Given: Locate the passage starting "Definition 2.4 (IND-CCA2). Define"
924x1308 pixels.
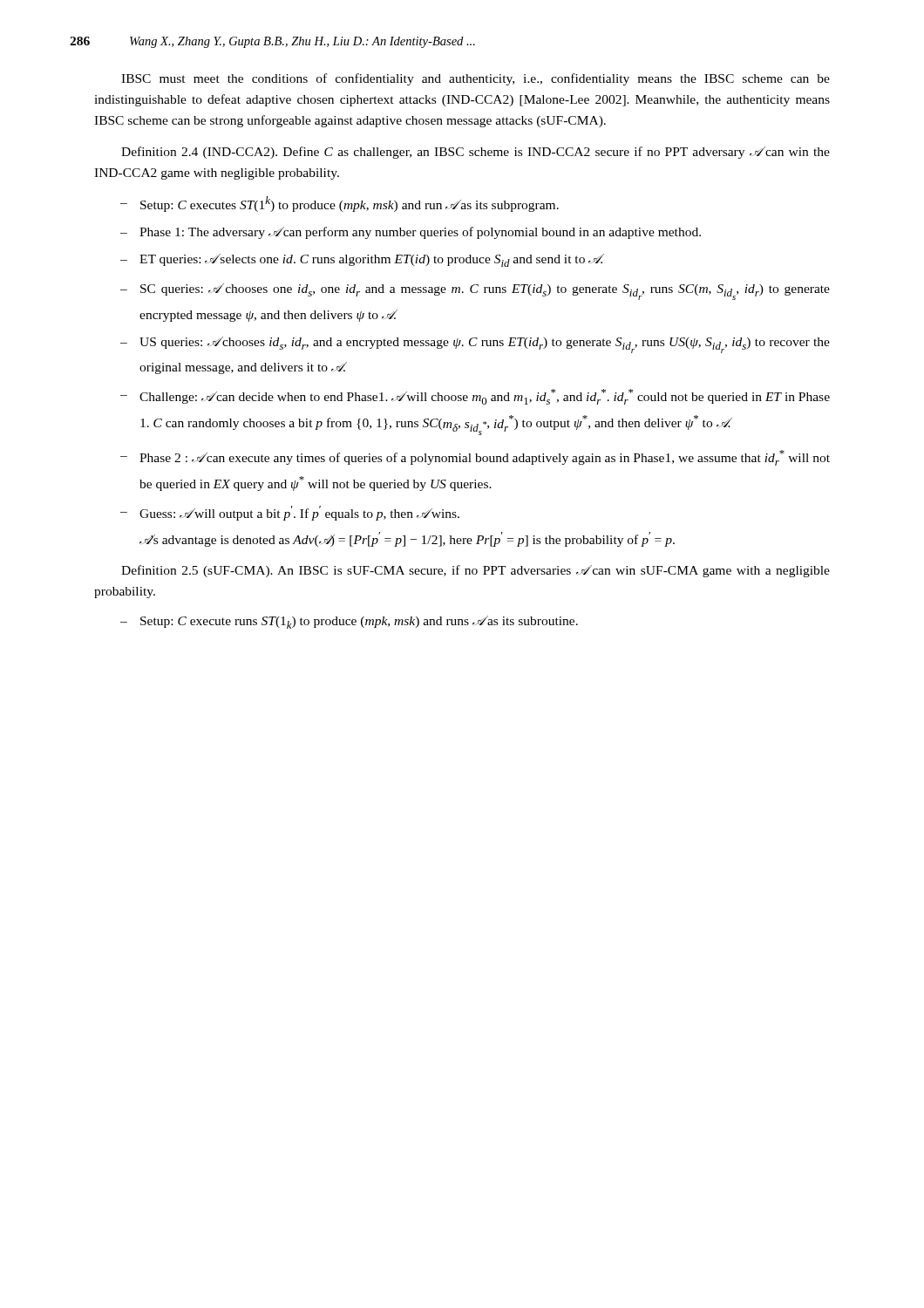Looking at the screenshot, I should [x=462, y=162].
